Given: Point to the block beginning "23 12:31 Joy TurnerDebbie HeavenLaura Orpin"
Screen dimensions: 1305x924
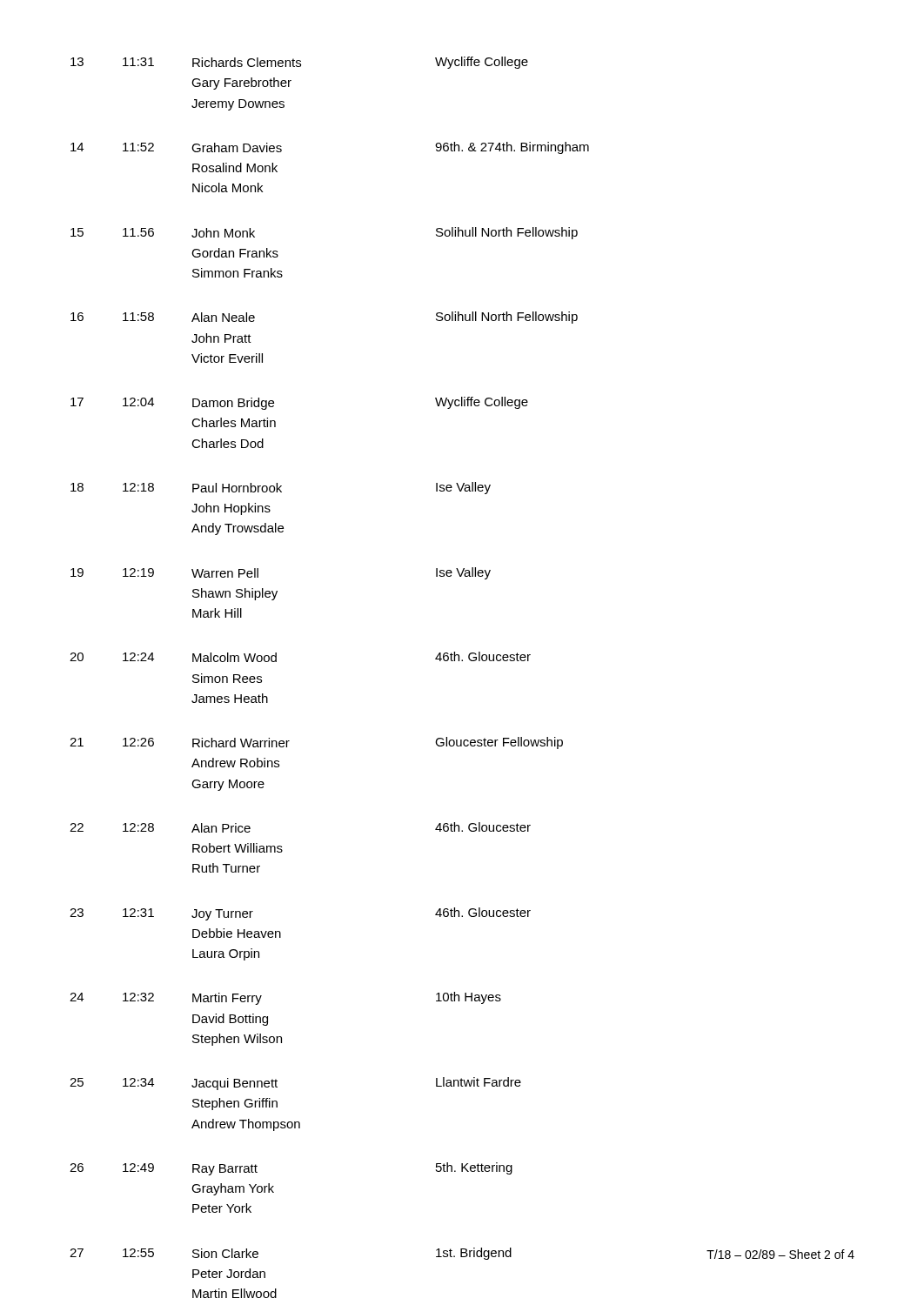Looking at the screenshot, I should pyautogui.click(x=138, y=916).
